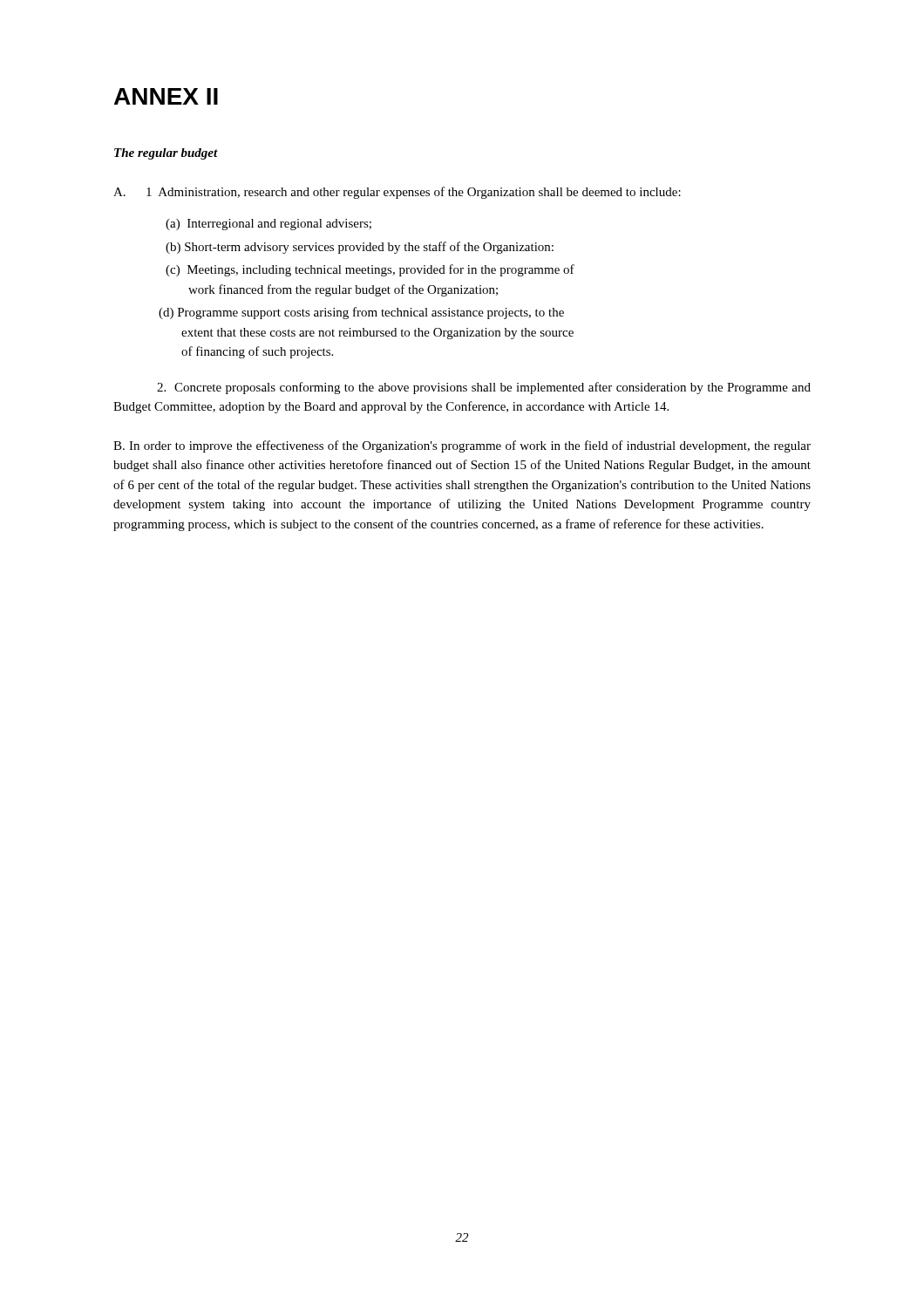Locate the section header with the text "The regular budget"

coord(165,153)
